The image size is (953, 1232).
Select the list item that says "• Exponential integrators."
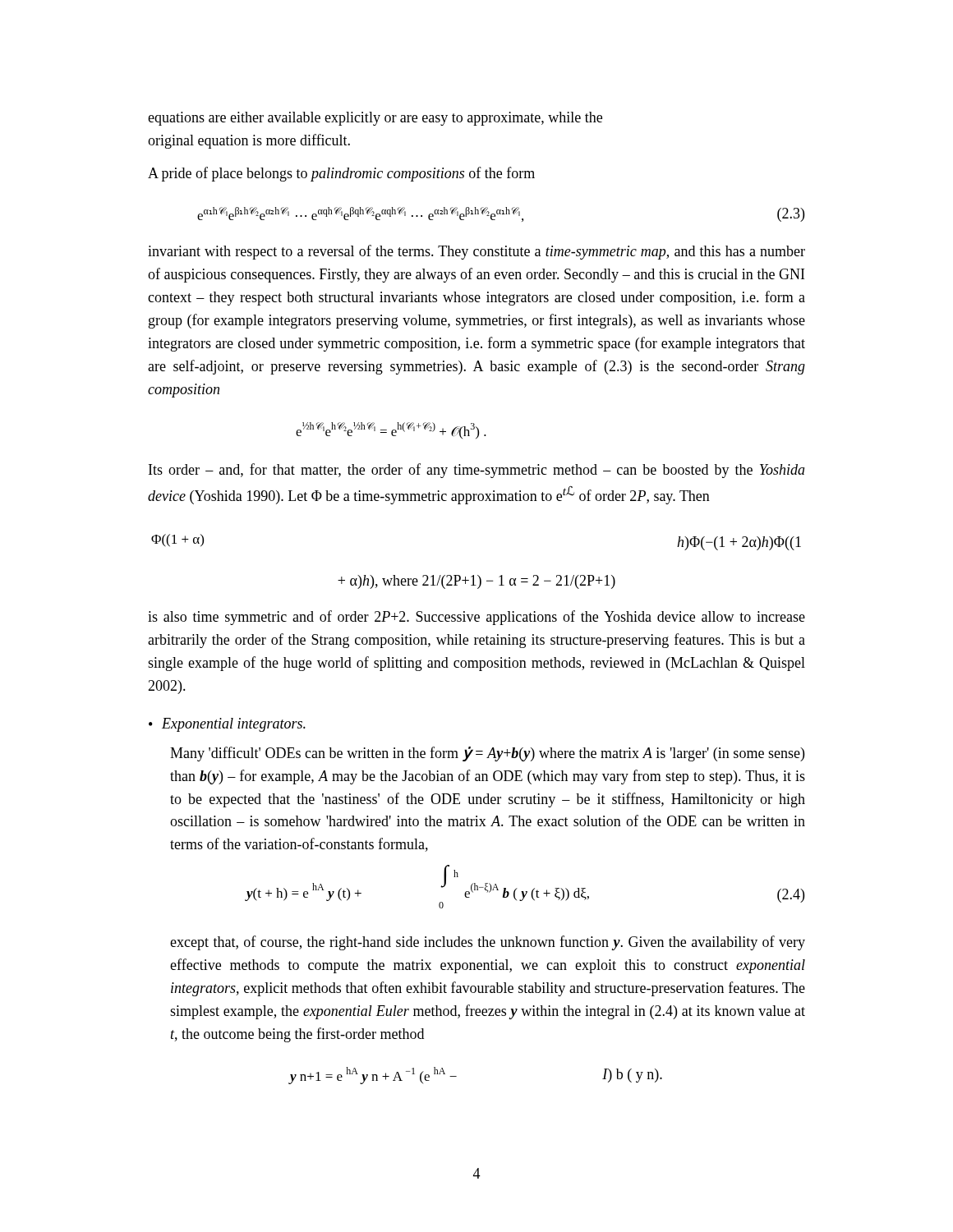(x=227, y=725)
